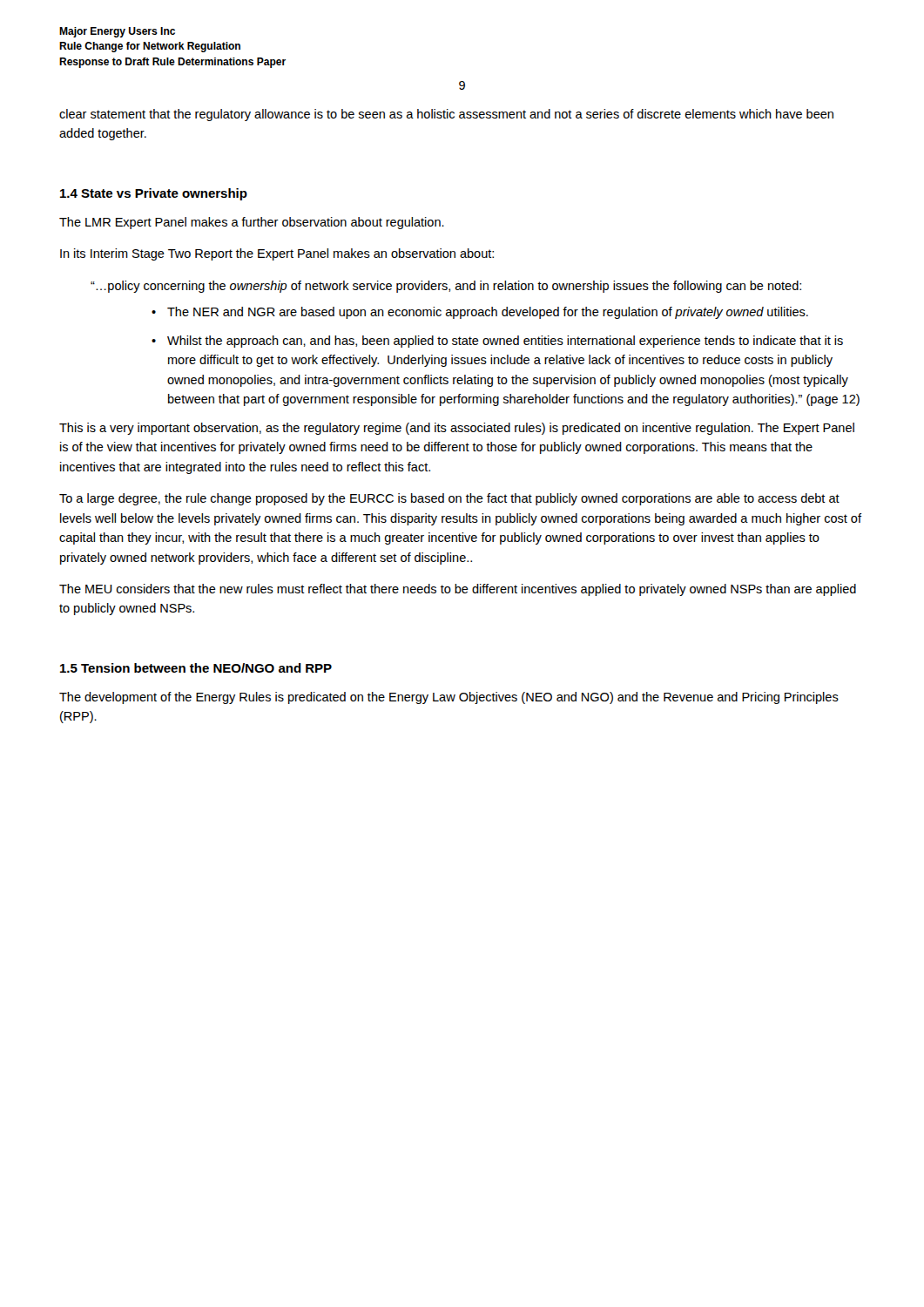
Task: Find the passage starting "The development of the Energy Rules"
Action: pos(449,707)
